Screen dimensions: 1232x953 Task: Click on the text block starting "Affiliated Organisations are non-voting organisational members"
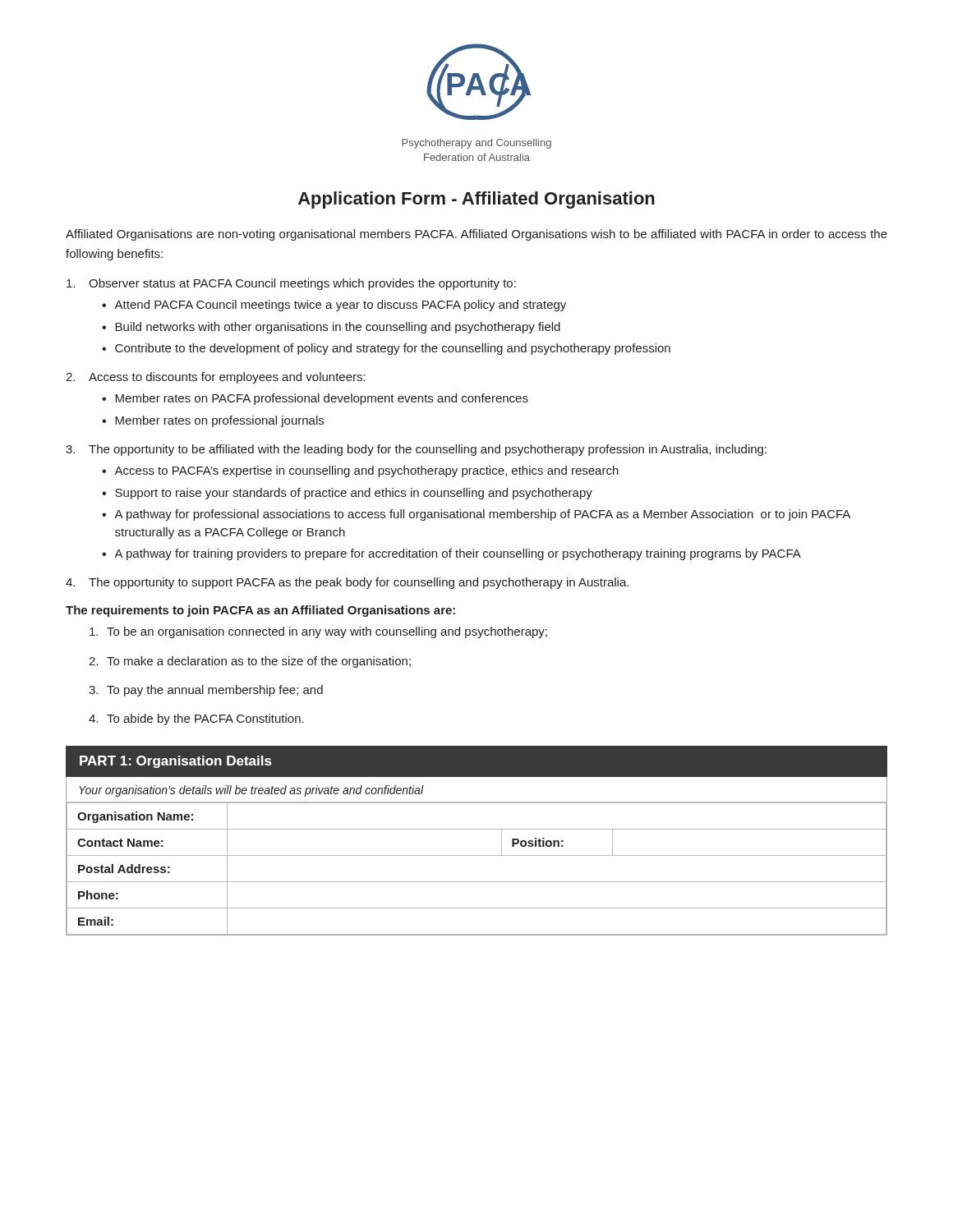[476, 244]
